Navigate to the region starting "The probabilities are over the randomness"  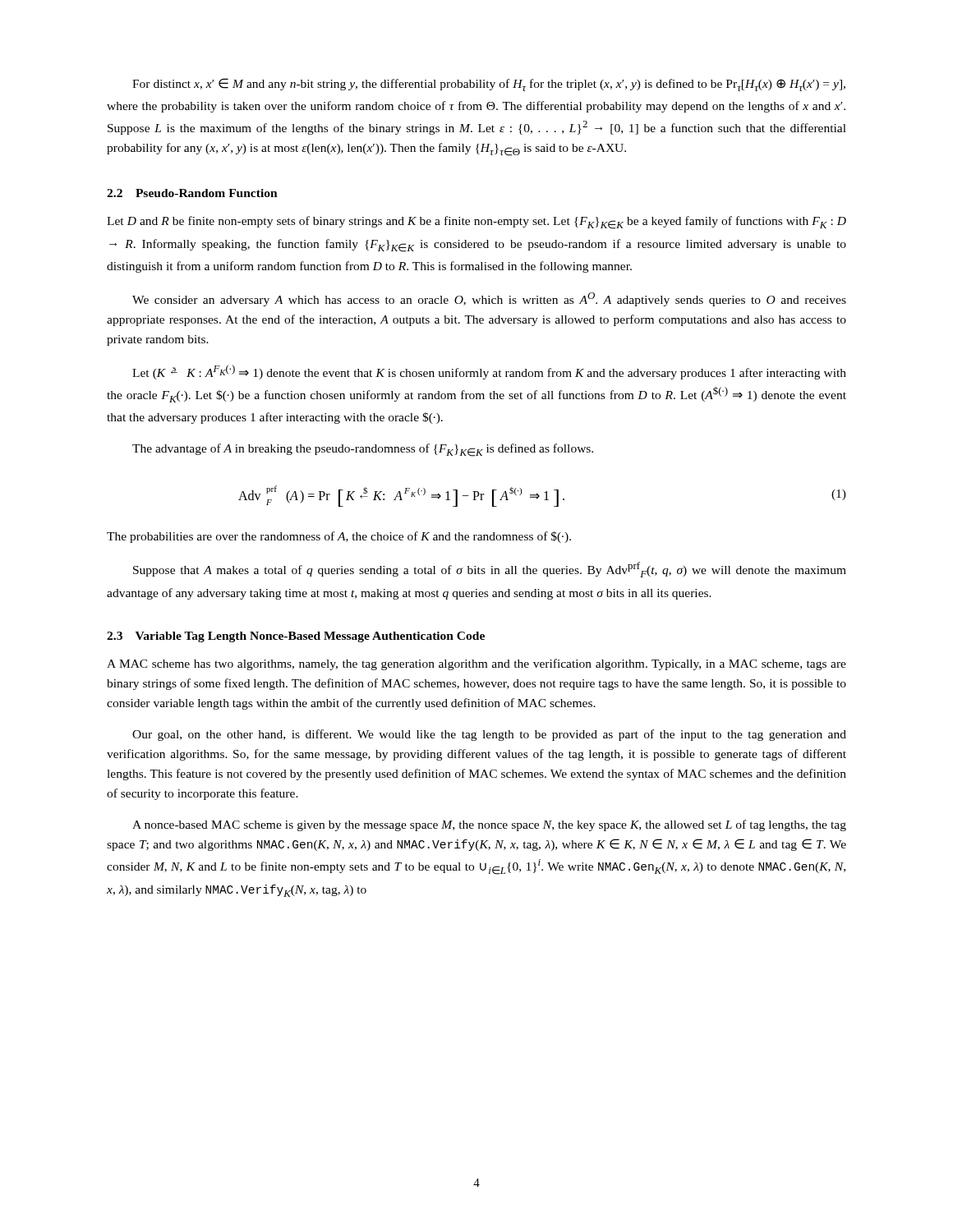(476, 537)
